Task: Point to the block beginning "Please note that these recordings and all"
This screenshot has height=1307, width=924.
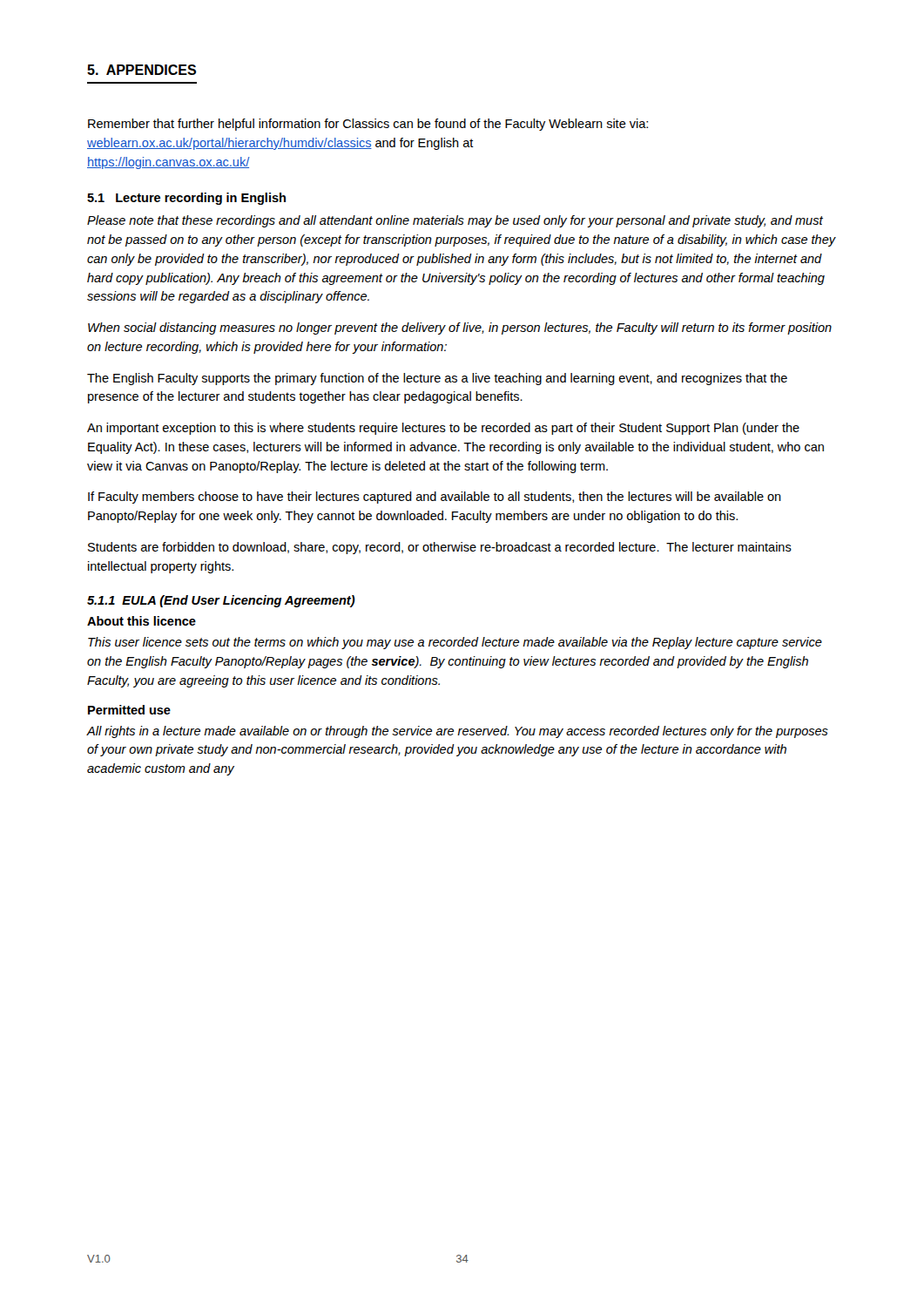Action: click(x=462, y=259)
